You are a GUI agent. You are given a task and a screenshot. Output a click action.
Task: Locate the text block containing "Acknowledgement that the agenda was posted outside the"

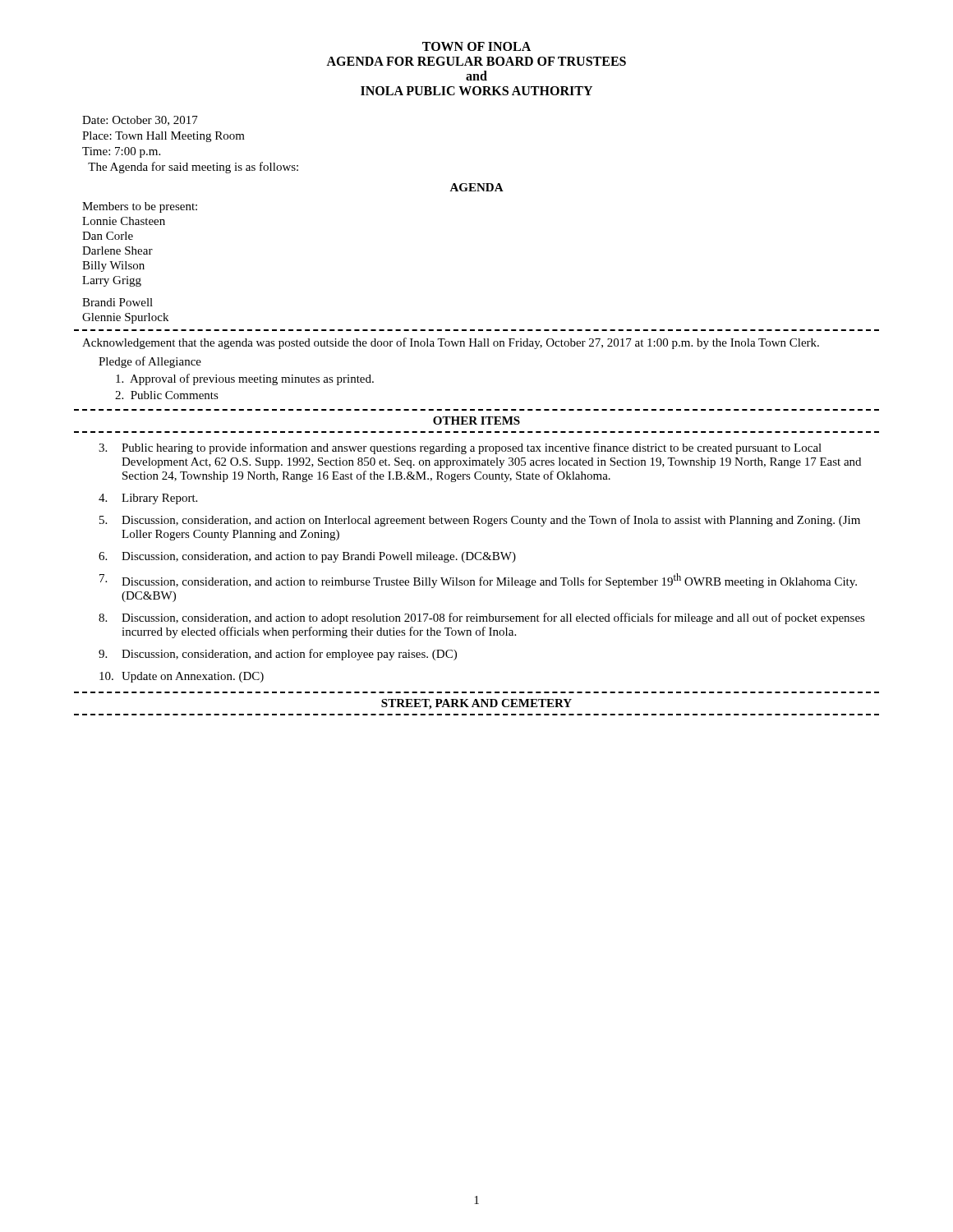coord(451,342)
